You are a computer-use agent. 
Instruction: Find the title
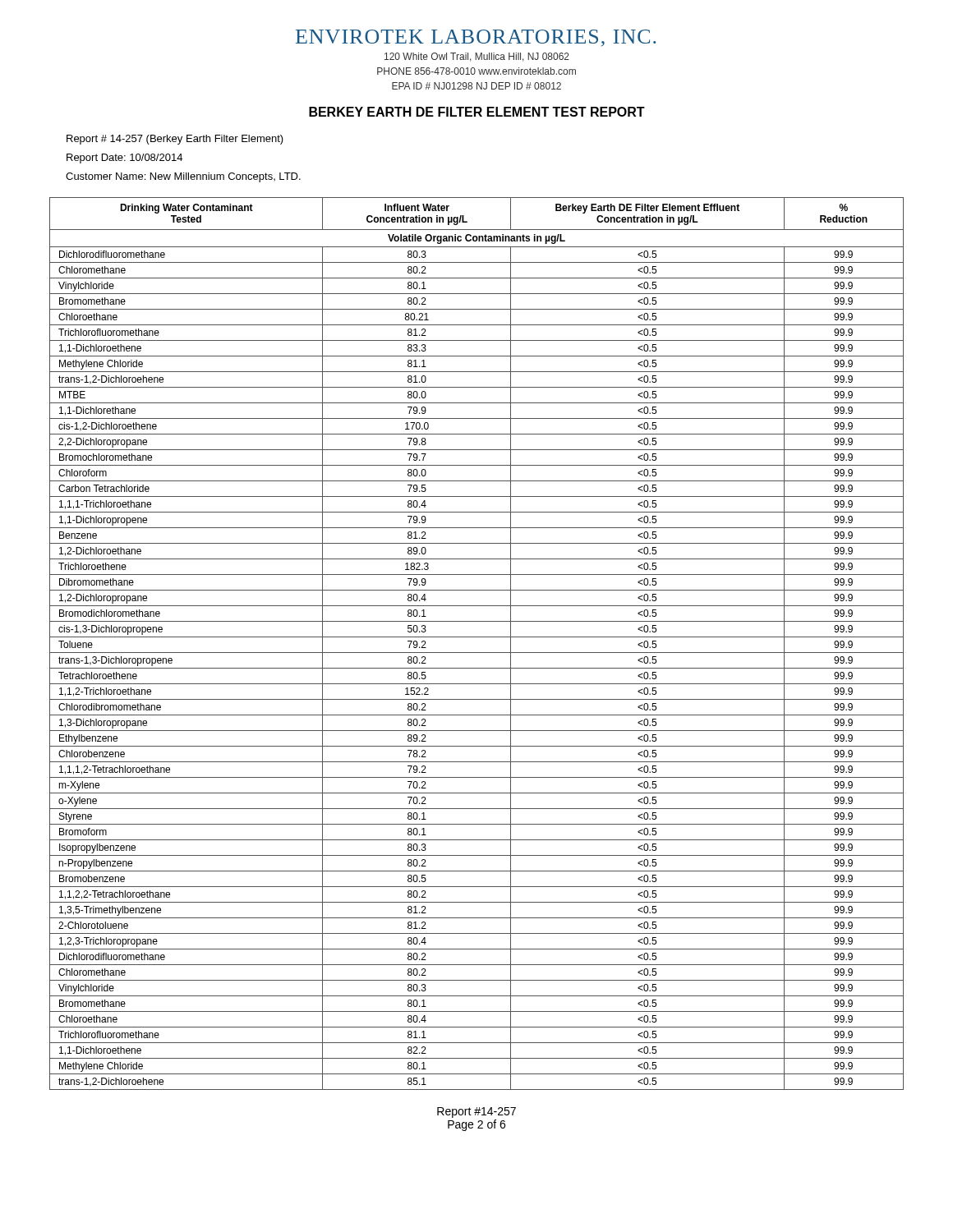[x=476, y=112]
